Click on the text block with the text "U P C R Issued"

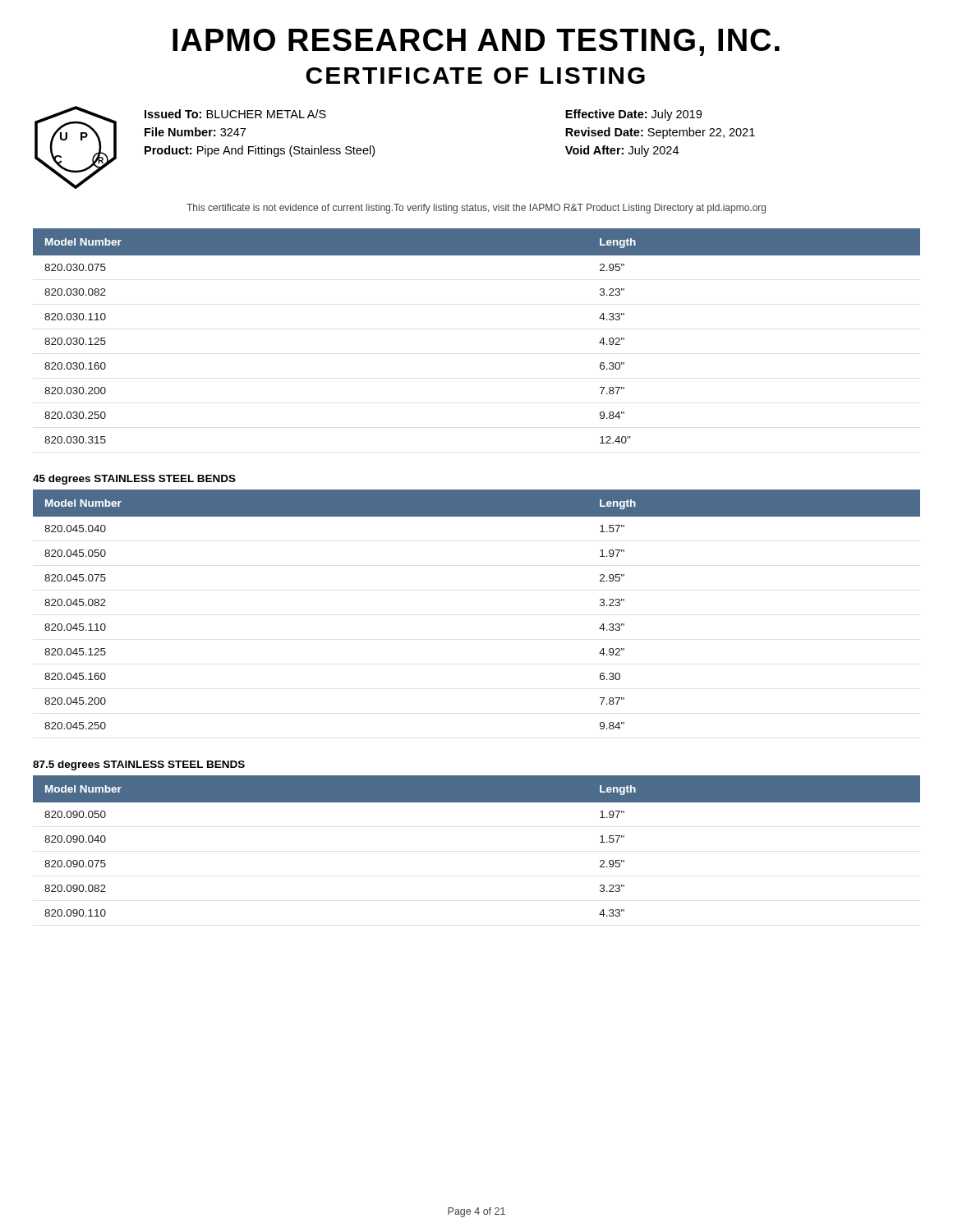tap(198, 147)
